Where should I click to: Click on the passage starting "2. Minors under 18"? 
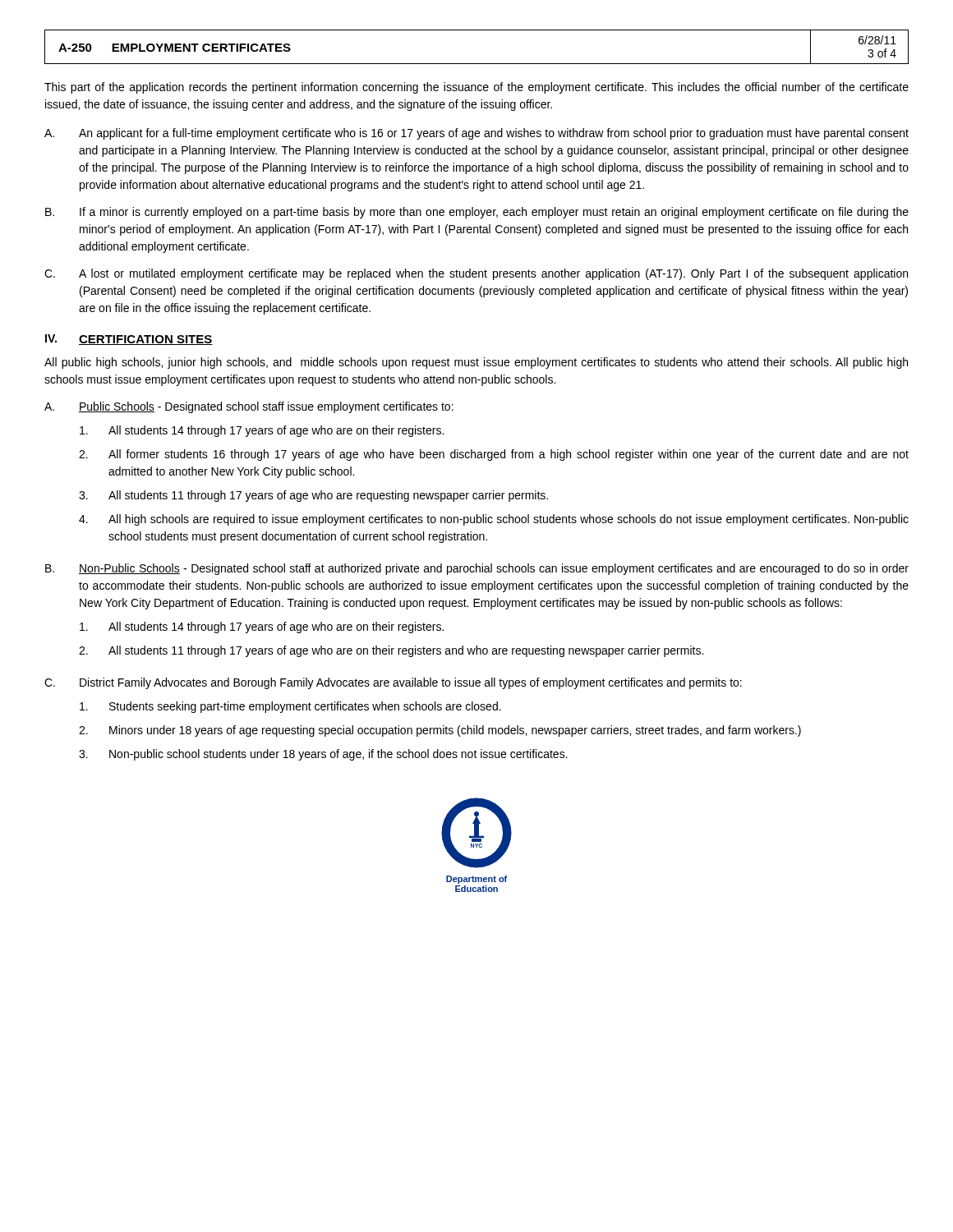(494, 731)
